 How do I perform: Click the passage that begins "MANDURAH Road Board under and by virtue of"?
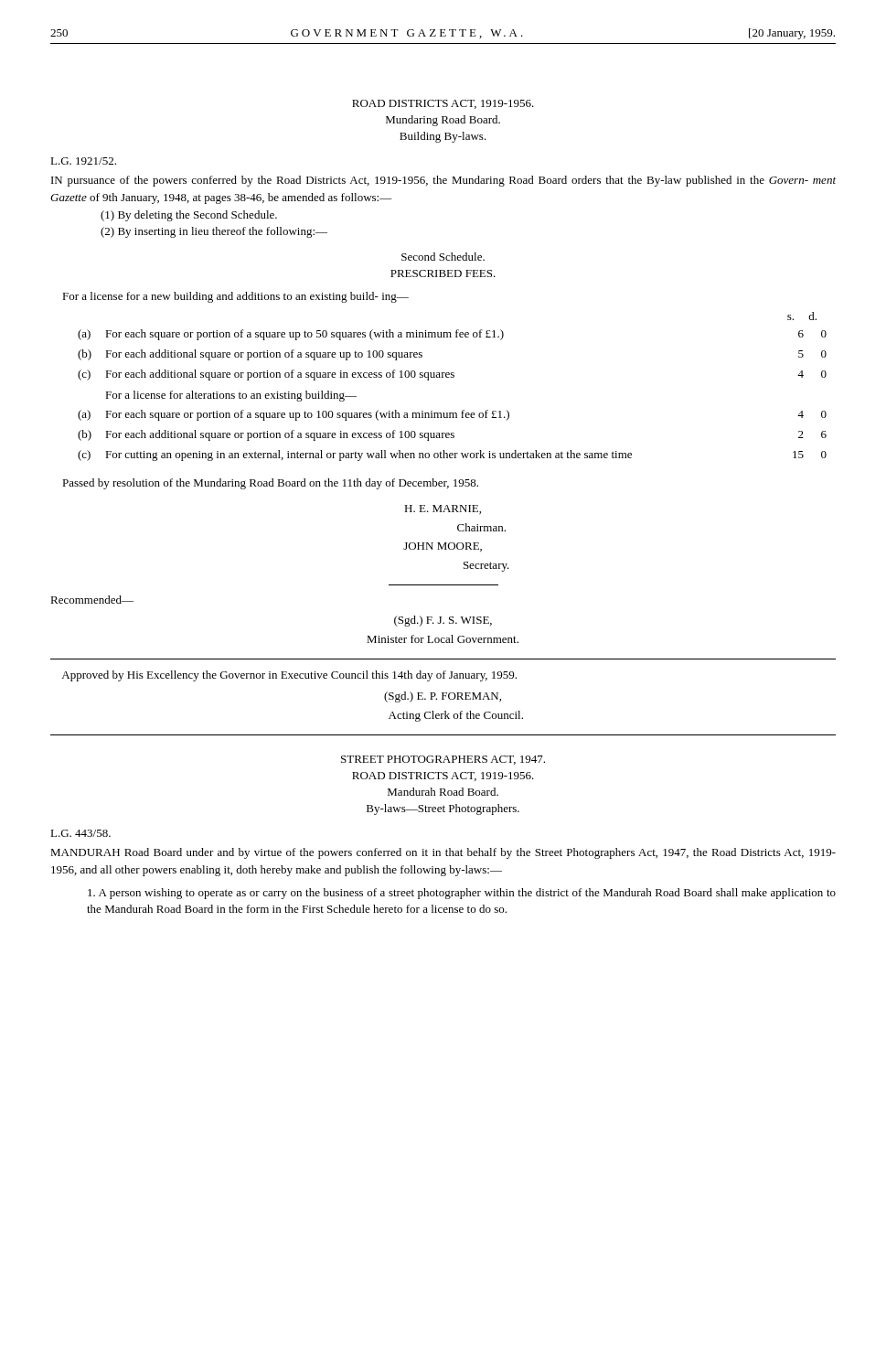click(x=443, y=861)
